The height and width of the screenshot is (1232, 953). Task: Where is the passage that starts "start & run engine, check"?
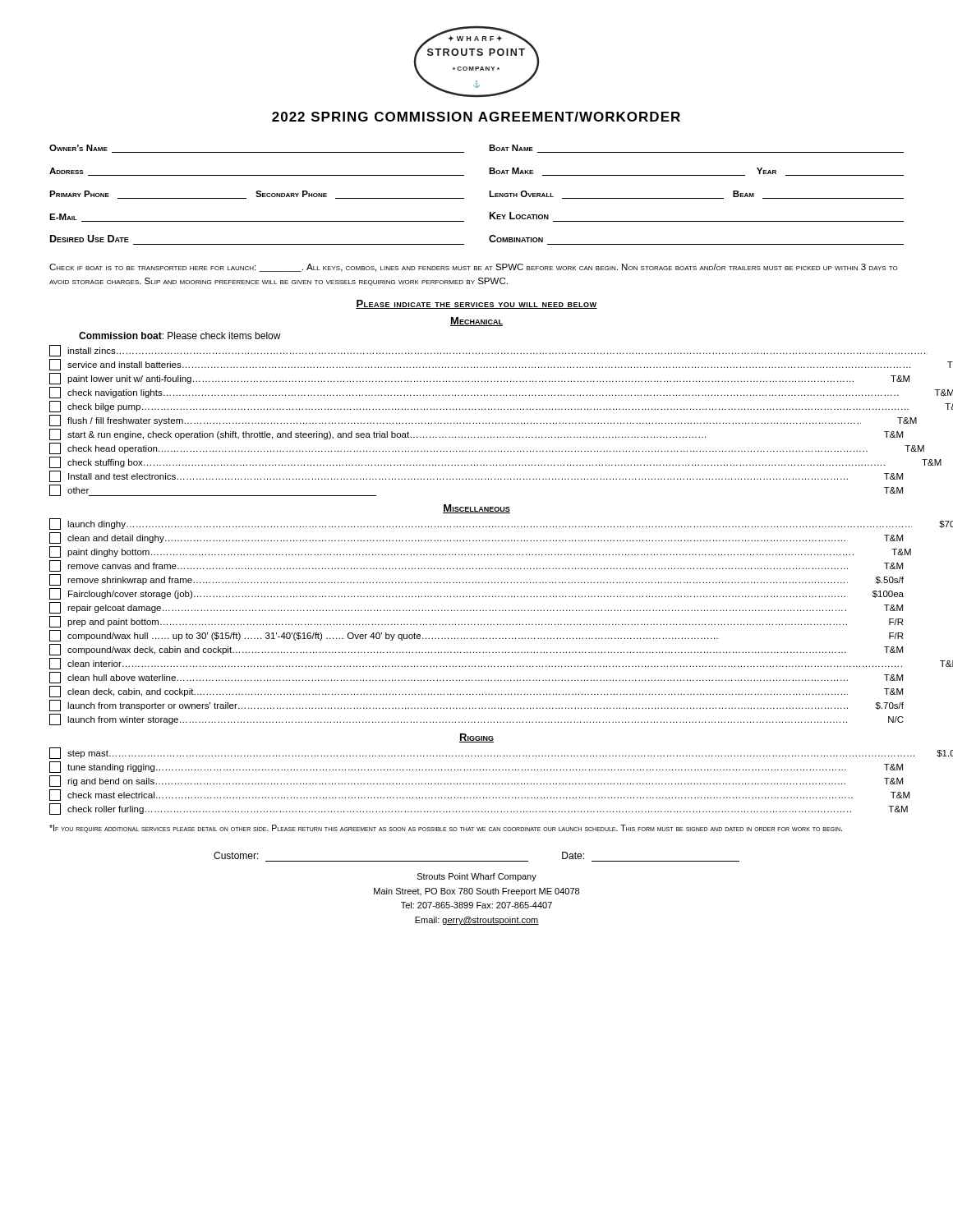tap(476, 434)
